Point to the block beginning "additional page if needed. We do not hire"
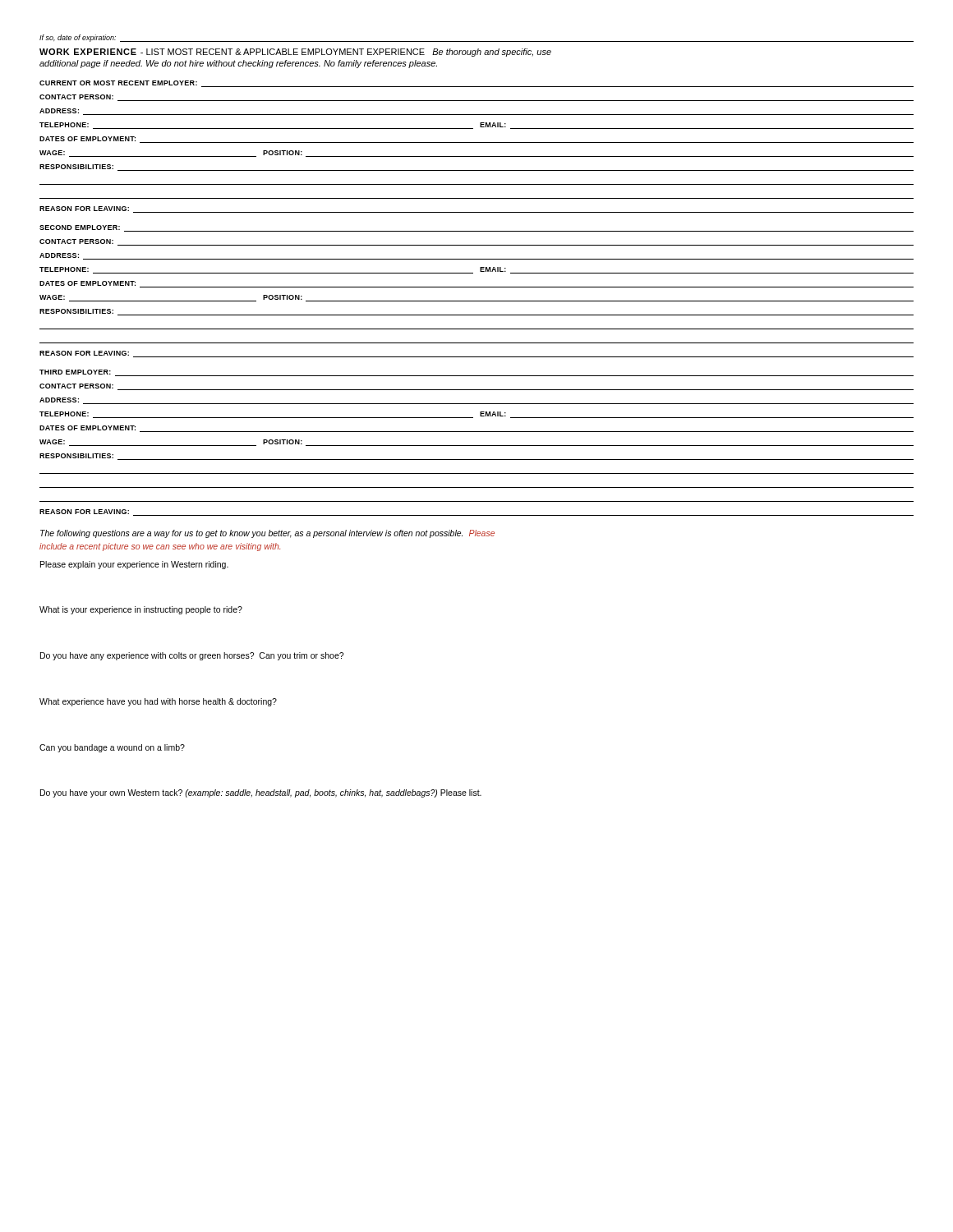Image resolution: width=953 pixels, height=1232 pixels. point(239,63)
